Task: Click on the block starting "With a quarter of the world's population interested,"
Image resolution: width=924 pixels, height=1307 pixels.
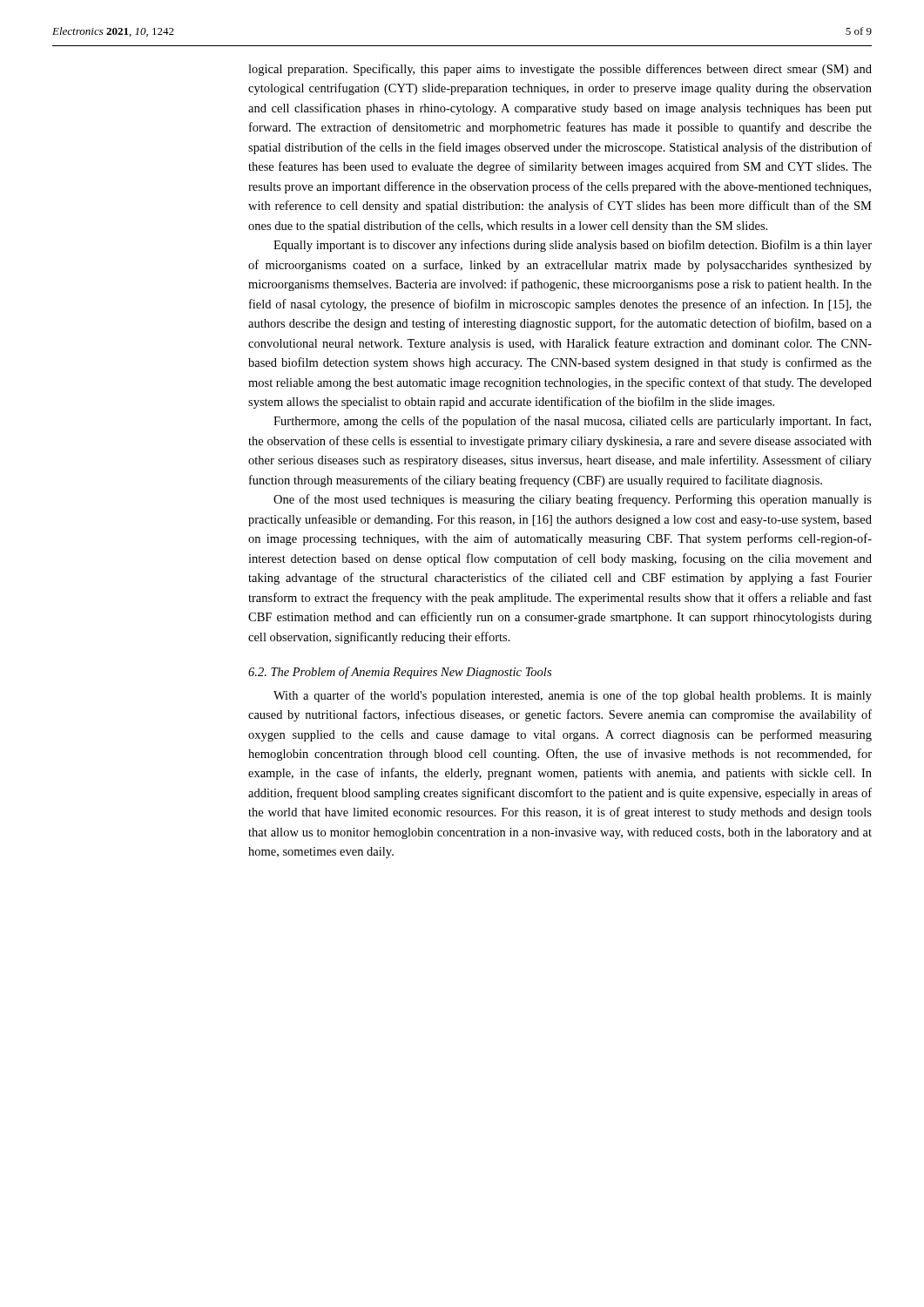Action: pos(560,773)
